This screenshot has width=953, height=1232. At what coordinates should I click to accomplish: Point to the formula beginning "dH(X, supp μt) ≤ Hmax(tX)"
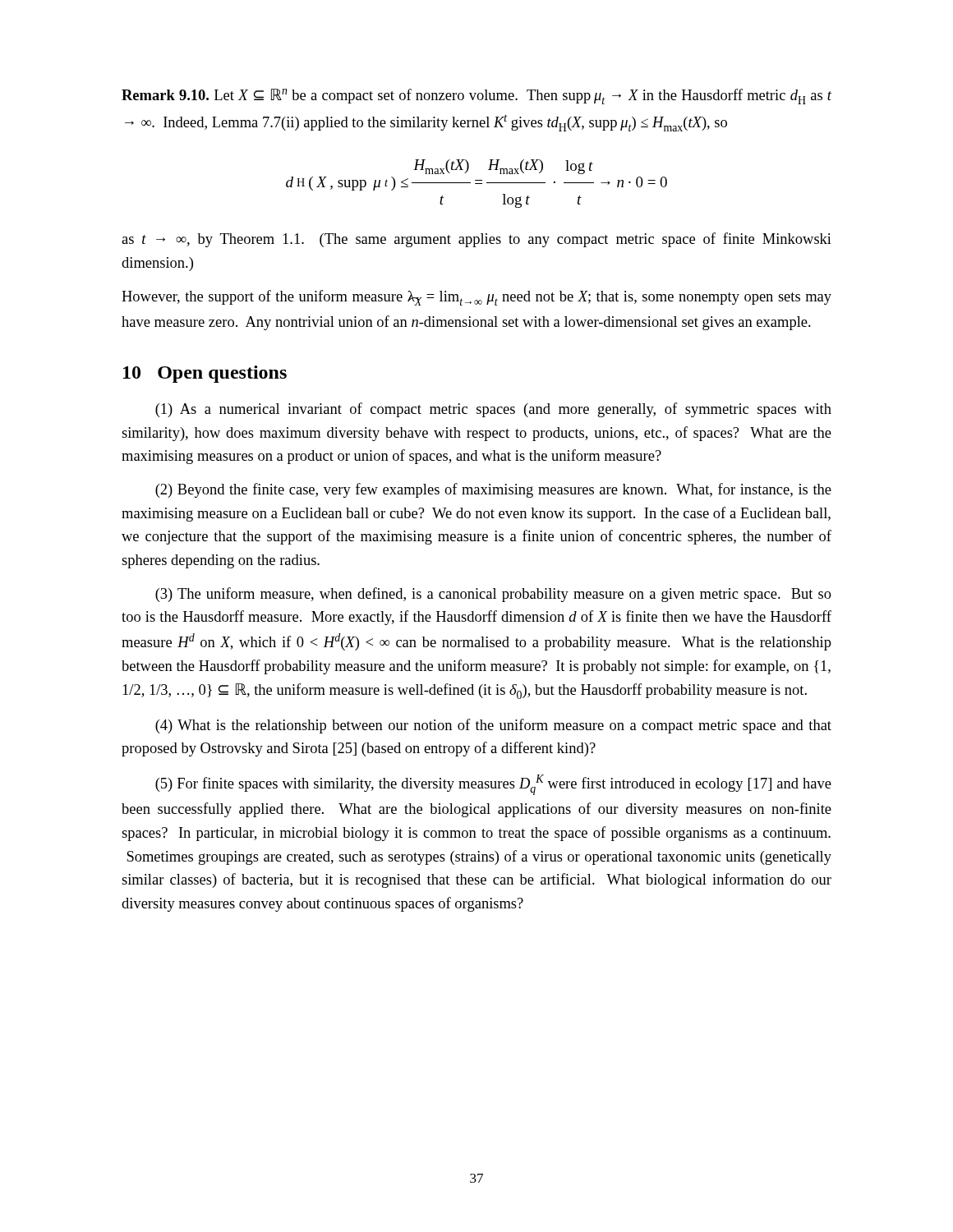pyautogui.click(x=476, y=182)
